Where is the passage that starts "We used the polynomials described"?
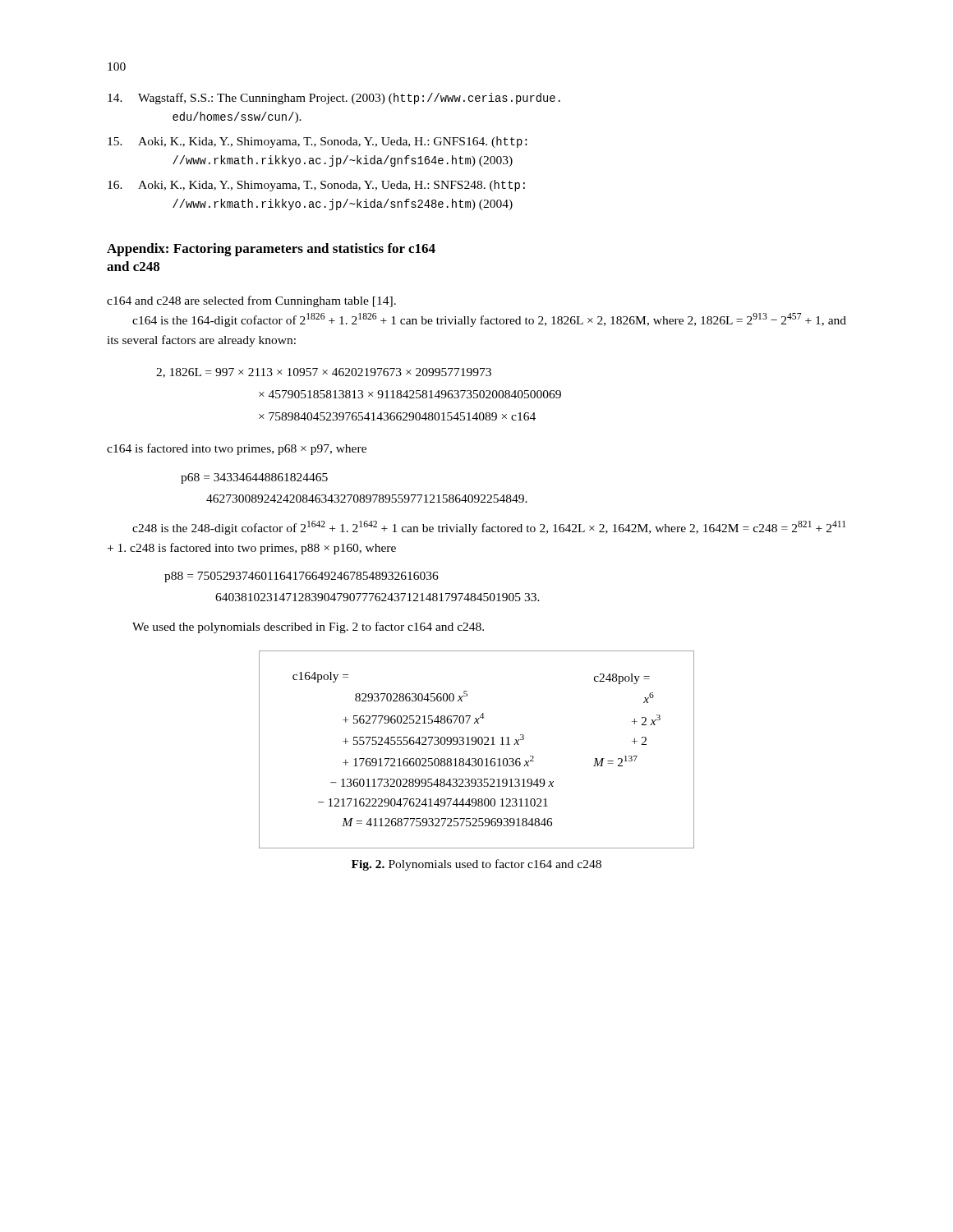953x1232 pixels. point(309,626)
